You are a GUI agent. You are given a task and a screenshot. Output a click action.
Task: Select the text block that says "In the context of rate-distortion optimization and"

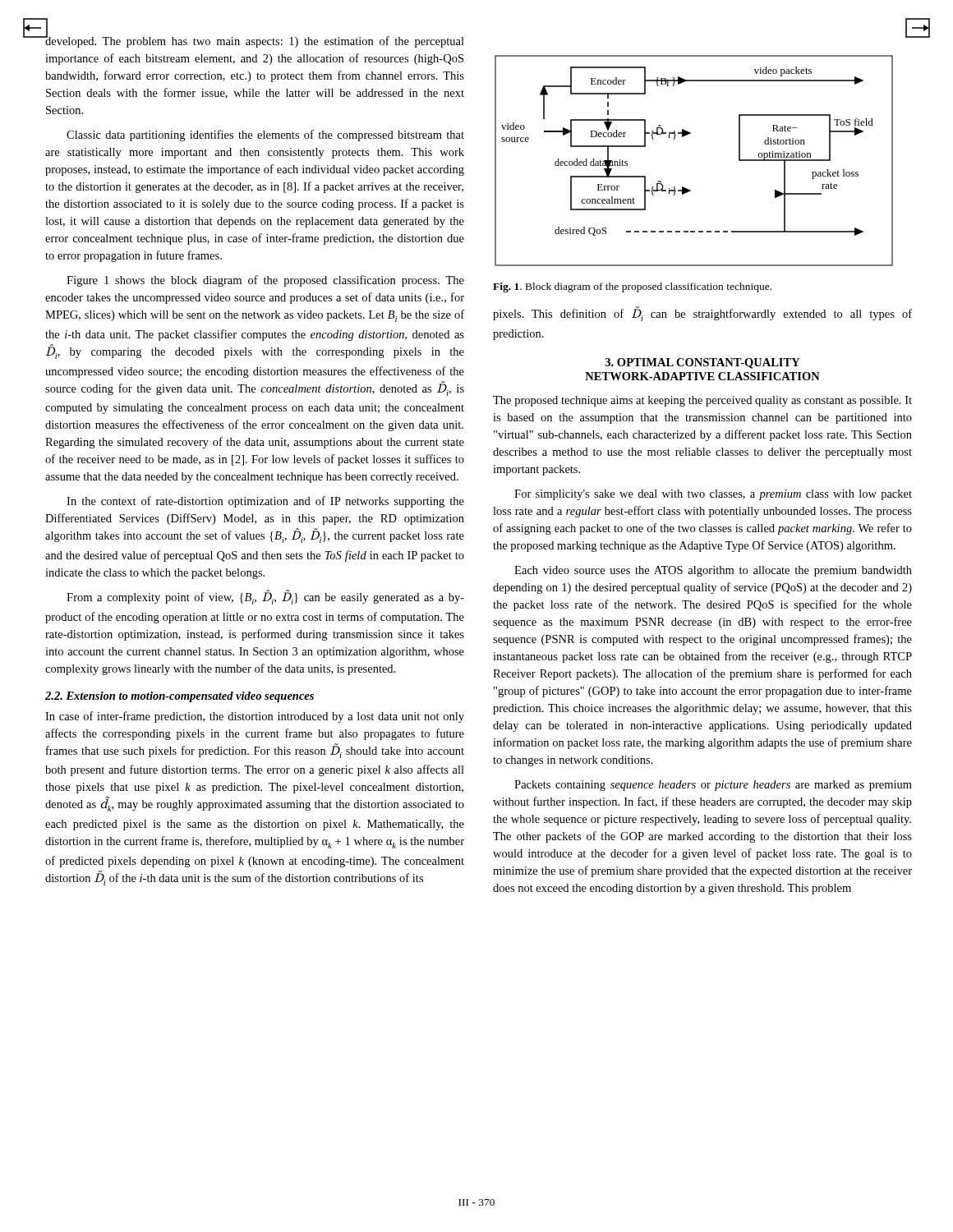tap(255, 537)
